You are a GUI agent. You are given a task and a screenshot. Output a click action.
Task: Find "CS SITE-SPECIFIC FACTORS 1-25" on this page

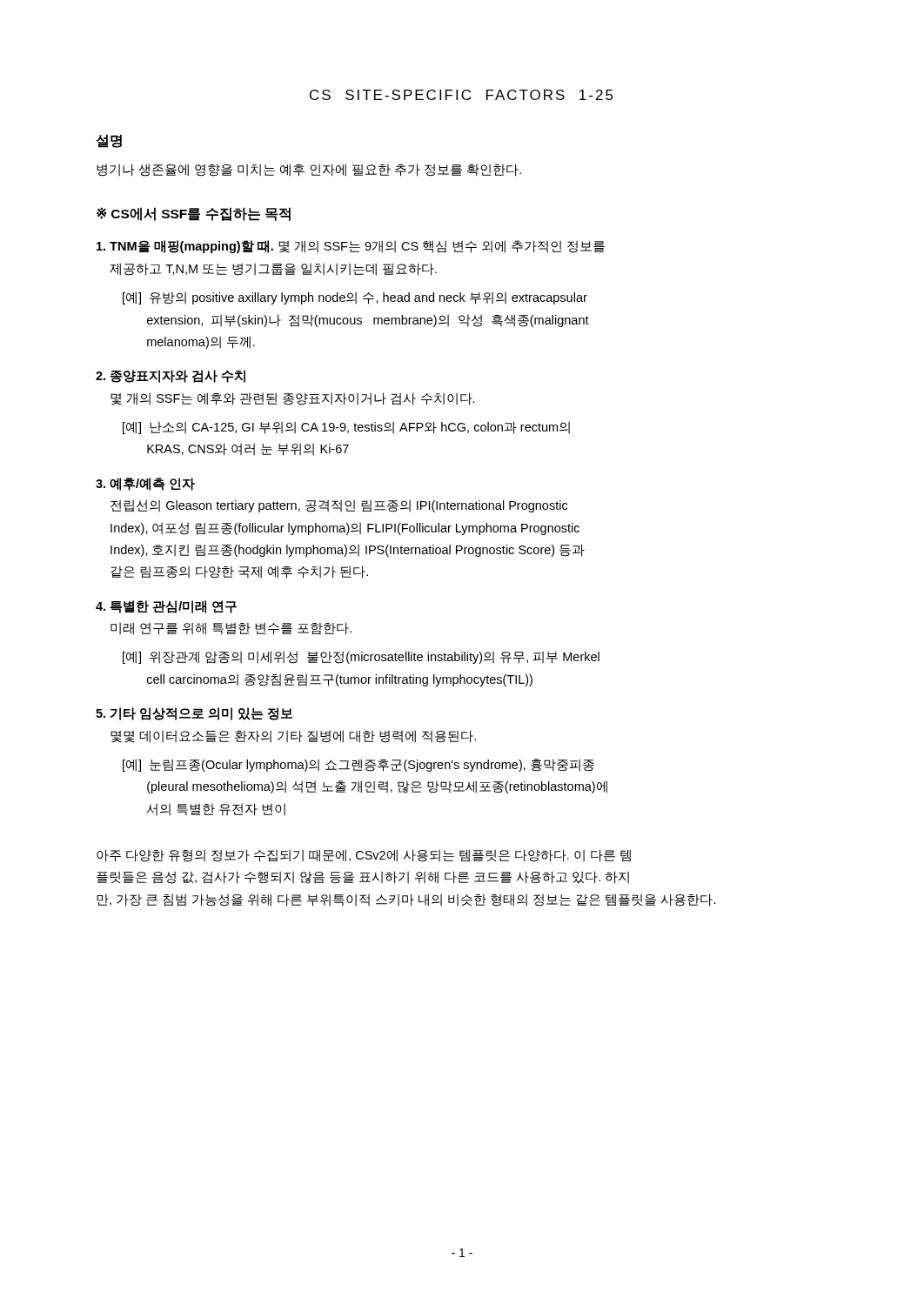pyautogui.click(x=462, y=95)
